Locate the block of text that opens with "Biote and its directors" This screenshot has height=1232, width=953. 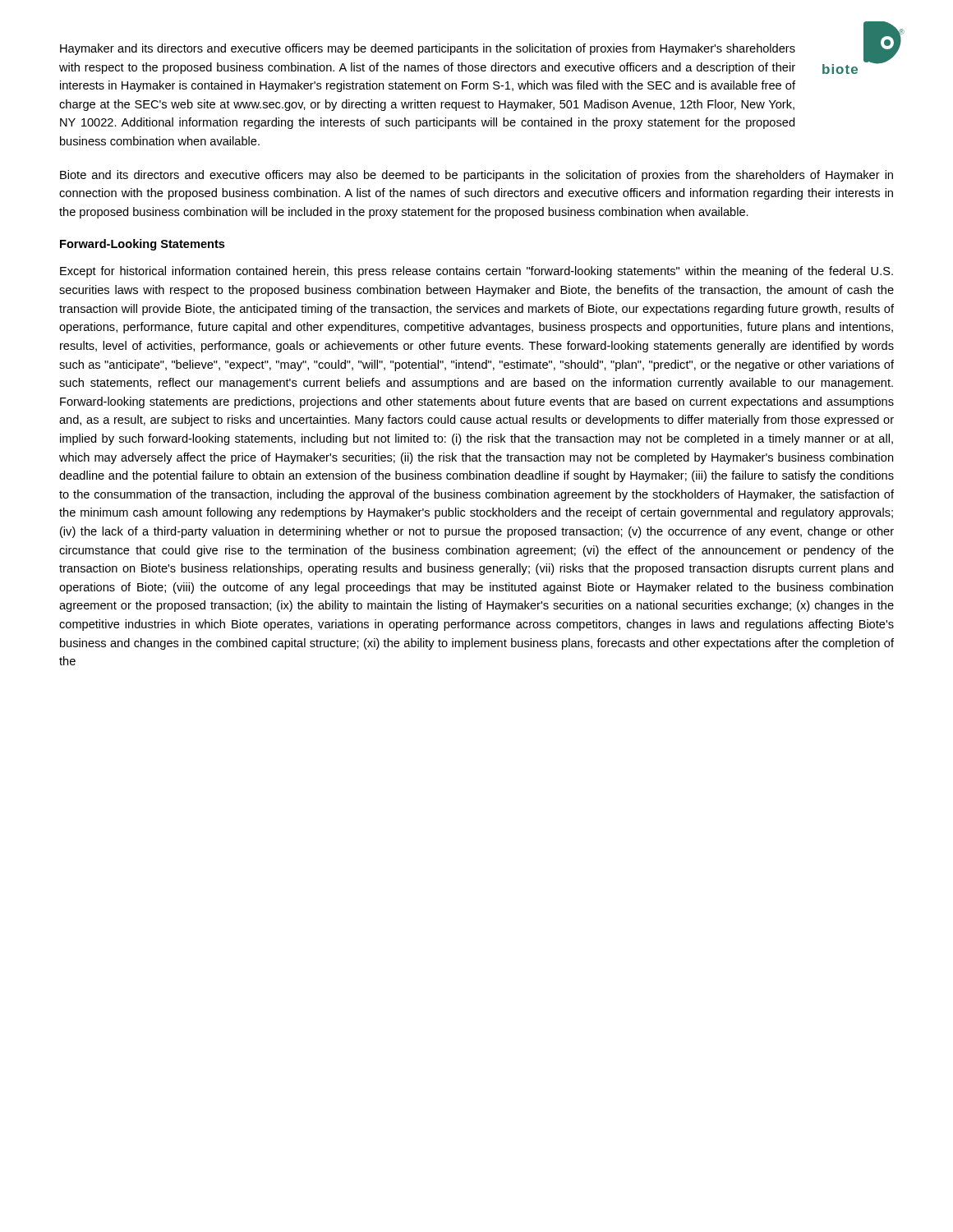pos(476,193)
